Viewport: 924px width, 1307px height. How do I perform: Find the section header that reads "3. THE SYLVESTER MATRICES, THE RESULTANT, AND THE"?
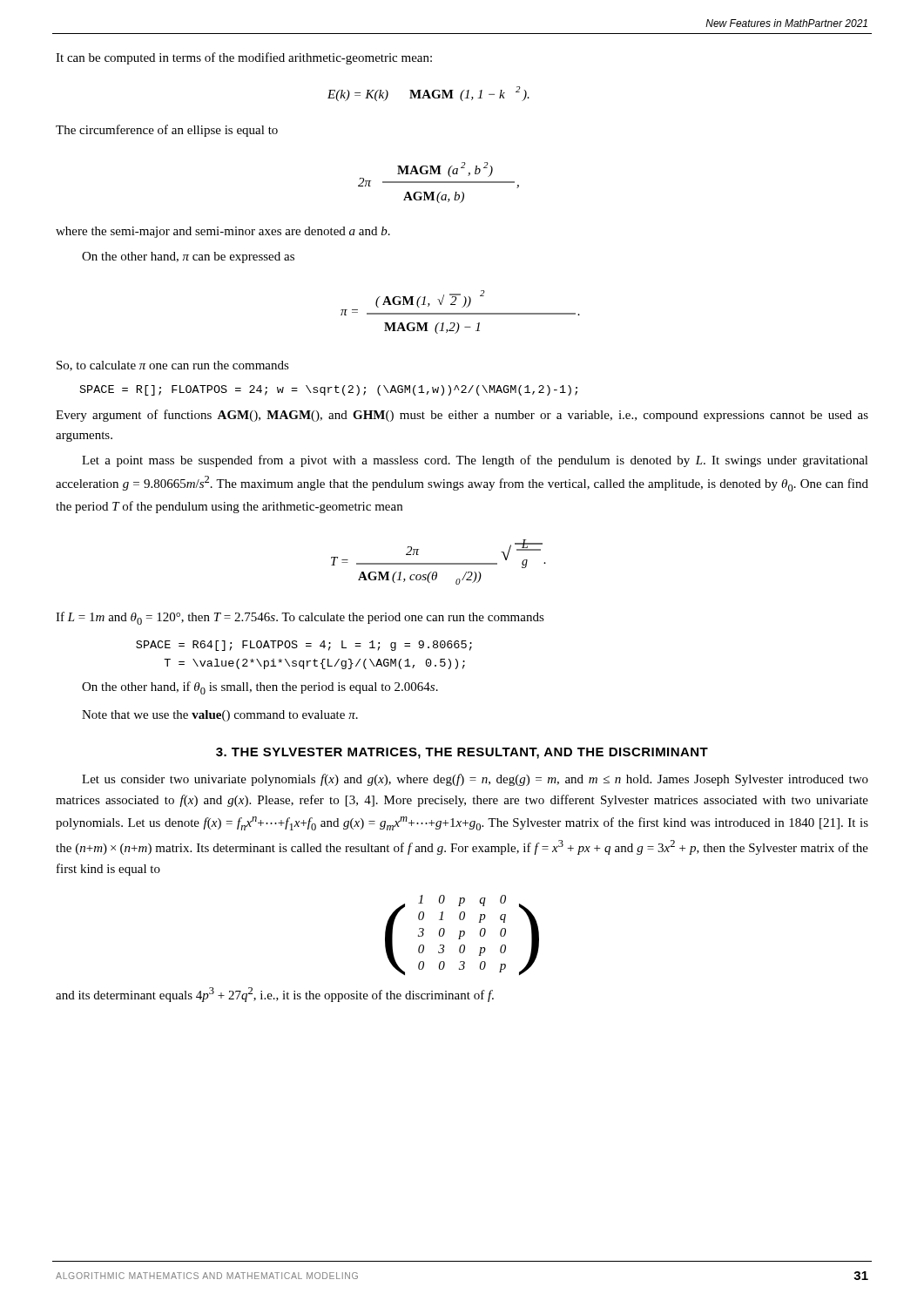[462, 752]
